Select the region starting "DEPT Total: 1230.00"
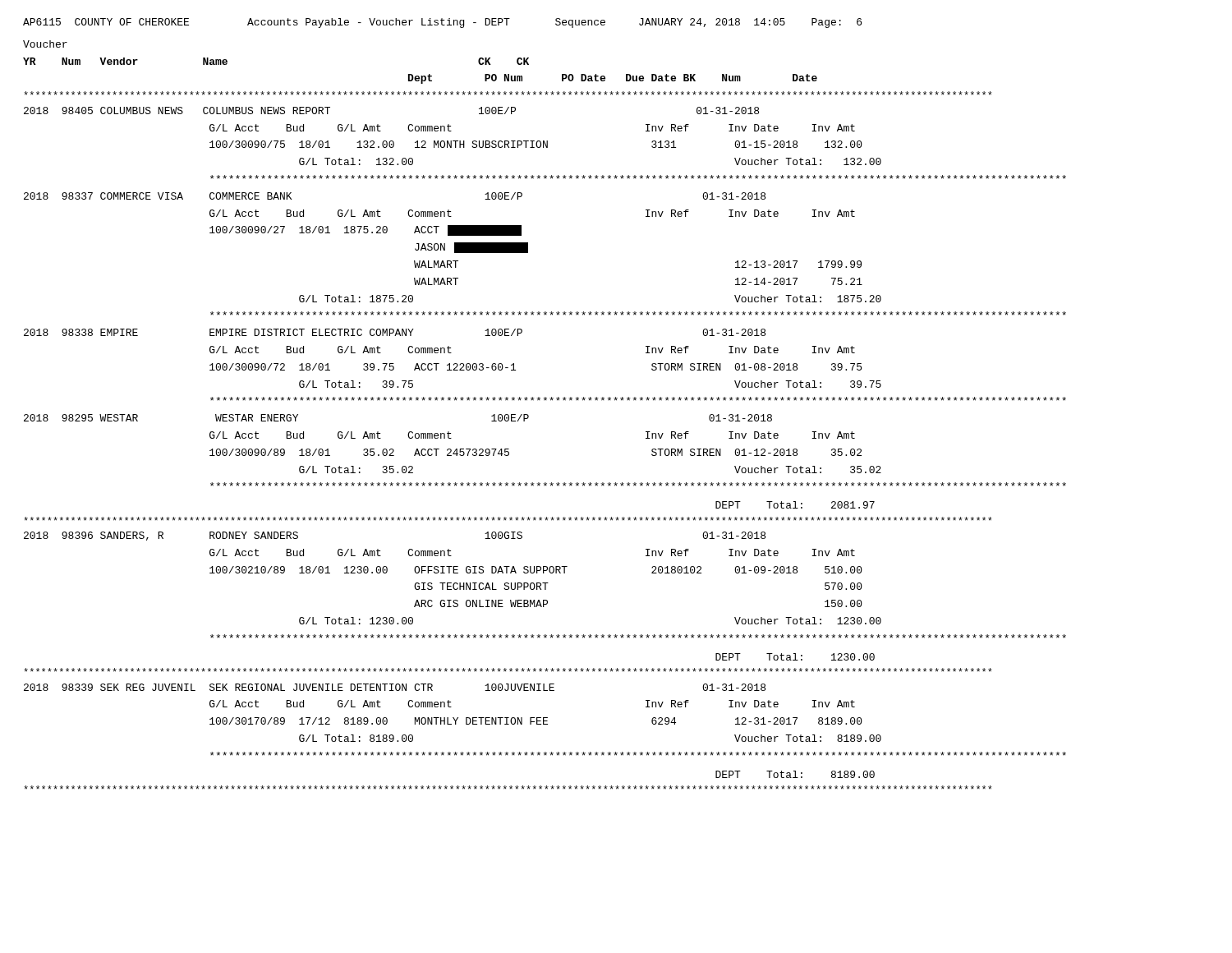The image size is (1232, 953). point(449,657)
